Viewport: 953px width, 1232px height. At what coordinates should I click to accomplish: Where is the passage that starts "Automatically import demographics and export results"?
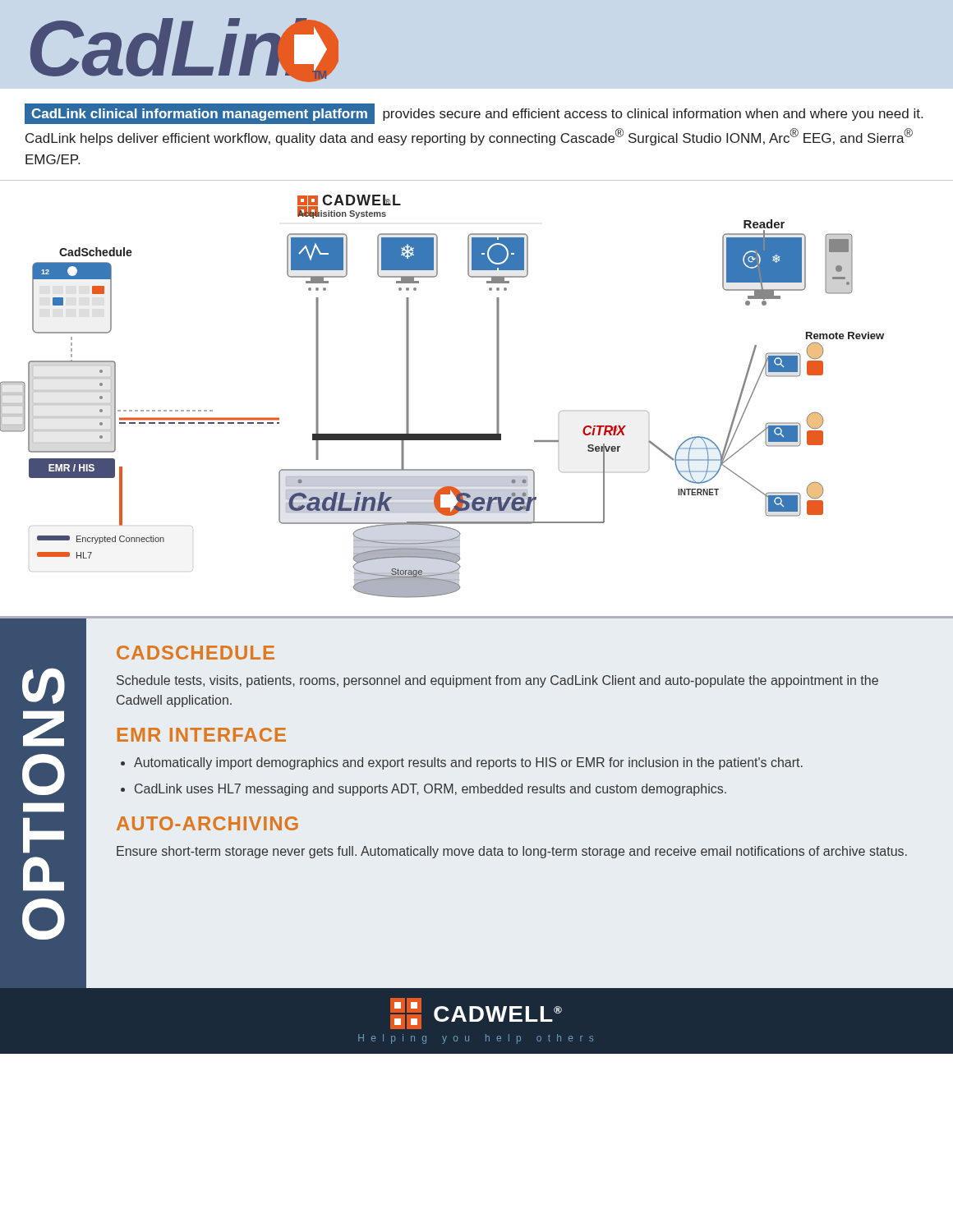[469, 762]
